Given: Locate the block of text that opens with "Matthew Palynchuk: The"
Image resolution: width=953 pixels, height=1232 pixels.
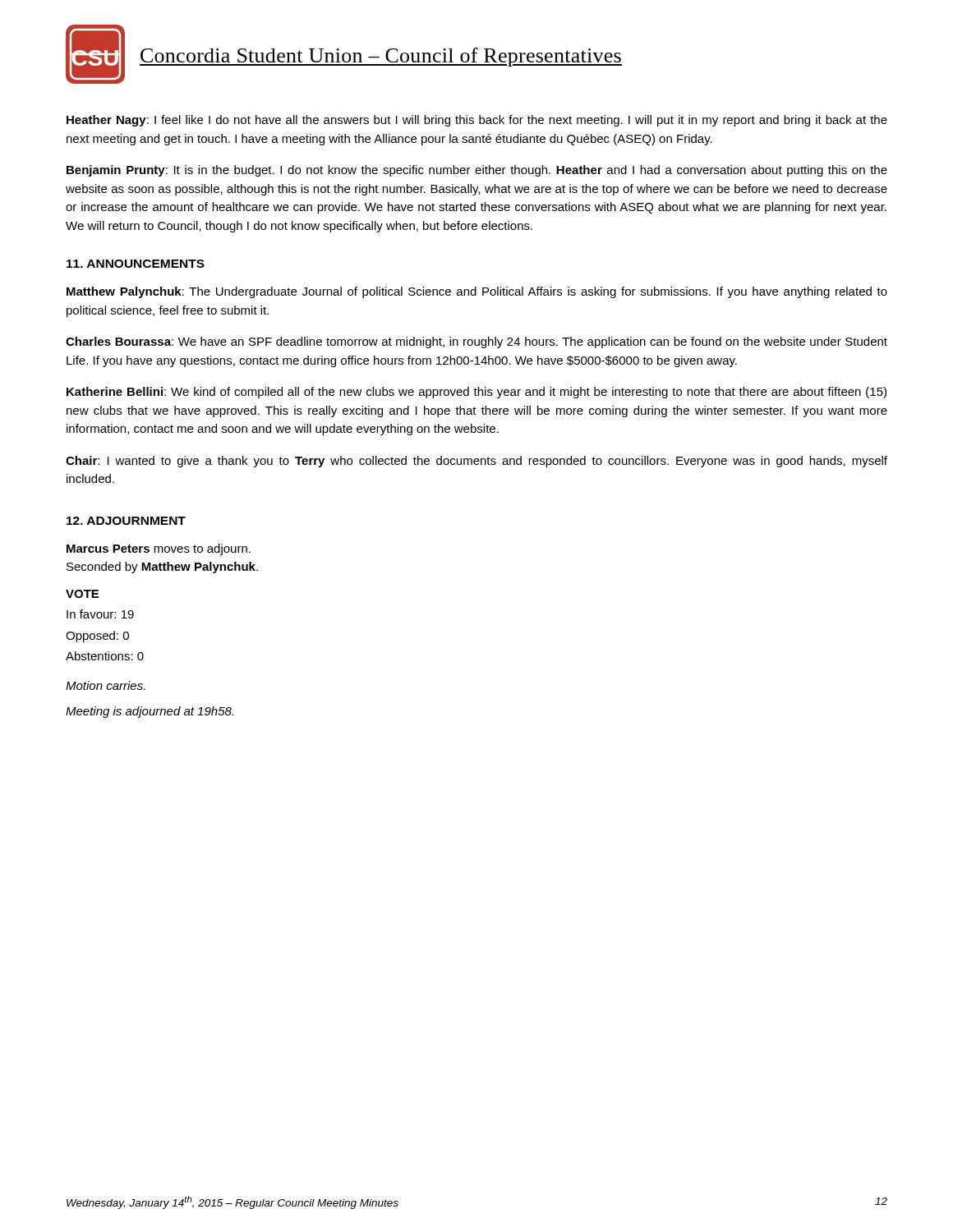Looking at the screenshot, I should tap(476, 300).
